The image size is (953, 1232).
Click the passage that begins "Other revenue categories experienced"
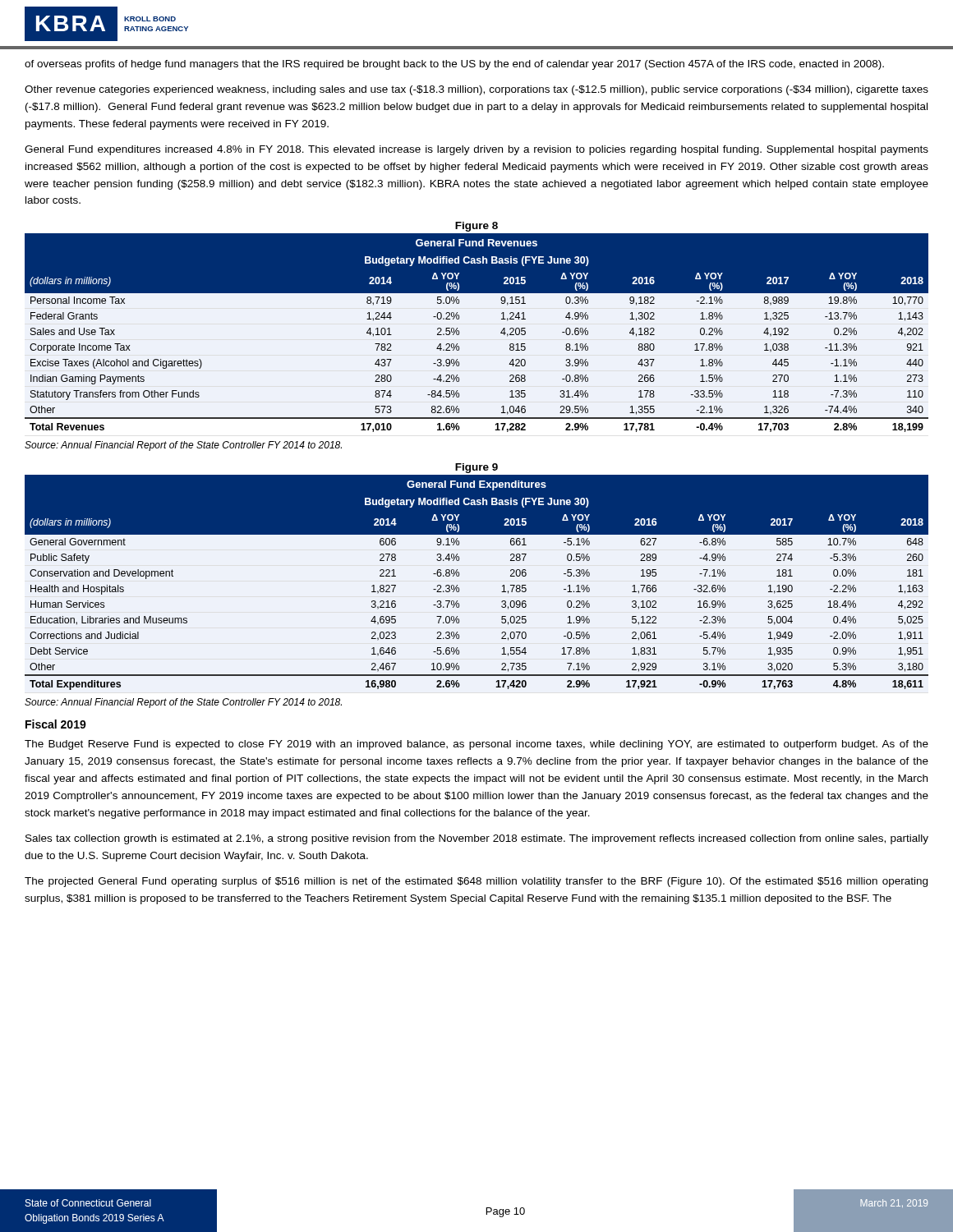coord(476,106)
